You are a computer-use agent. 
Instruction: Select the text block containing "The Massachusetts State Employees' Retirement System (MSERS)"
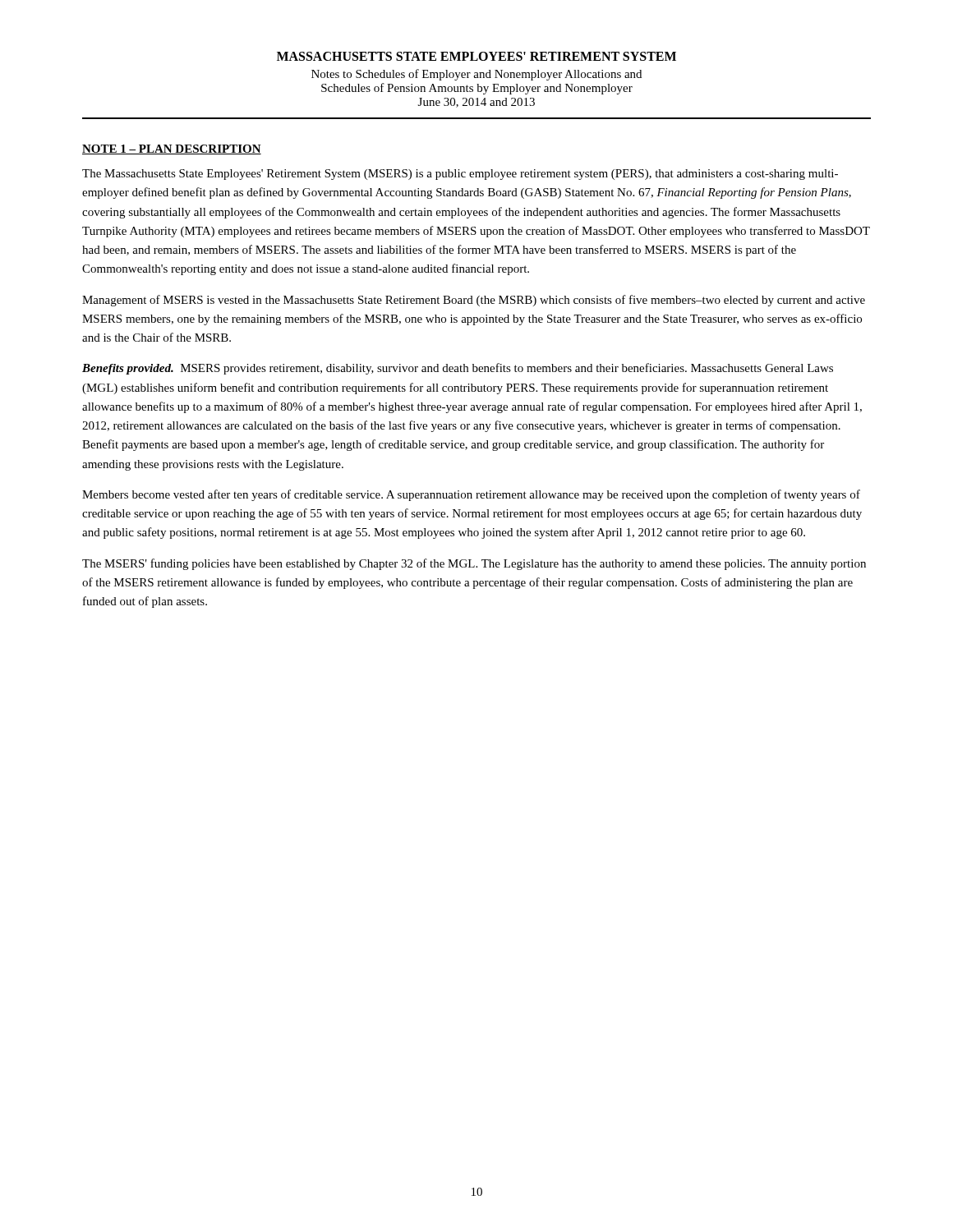[476, 221]
